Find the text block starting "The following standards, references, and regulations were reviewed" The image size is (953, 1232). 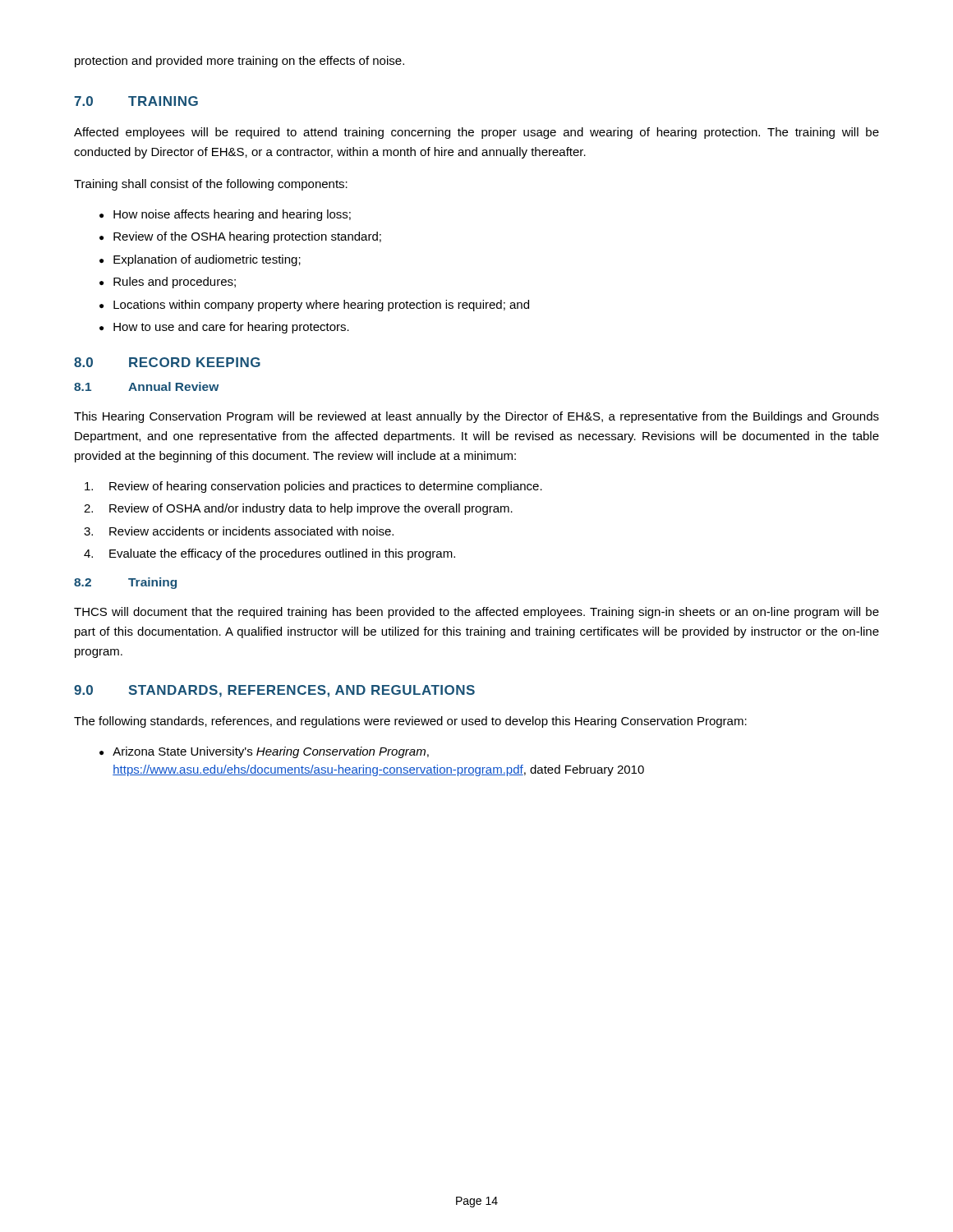coord(476,721)
